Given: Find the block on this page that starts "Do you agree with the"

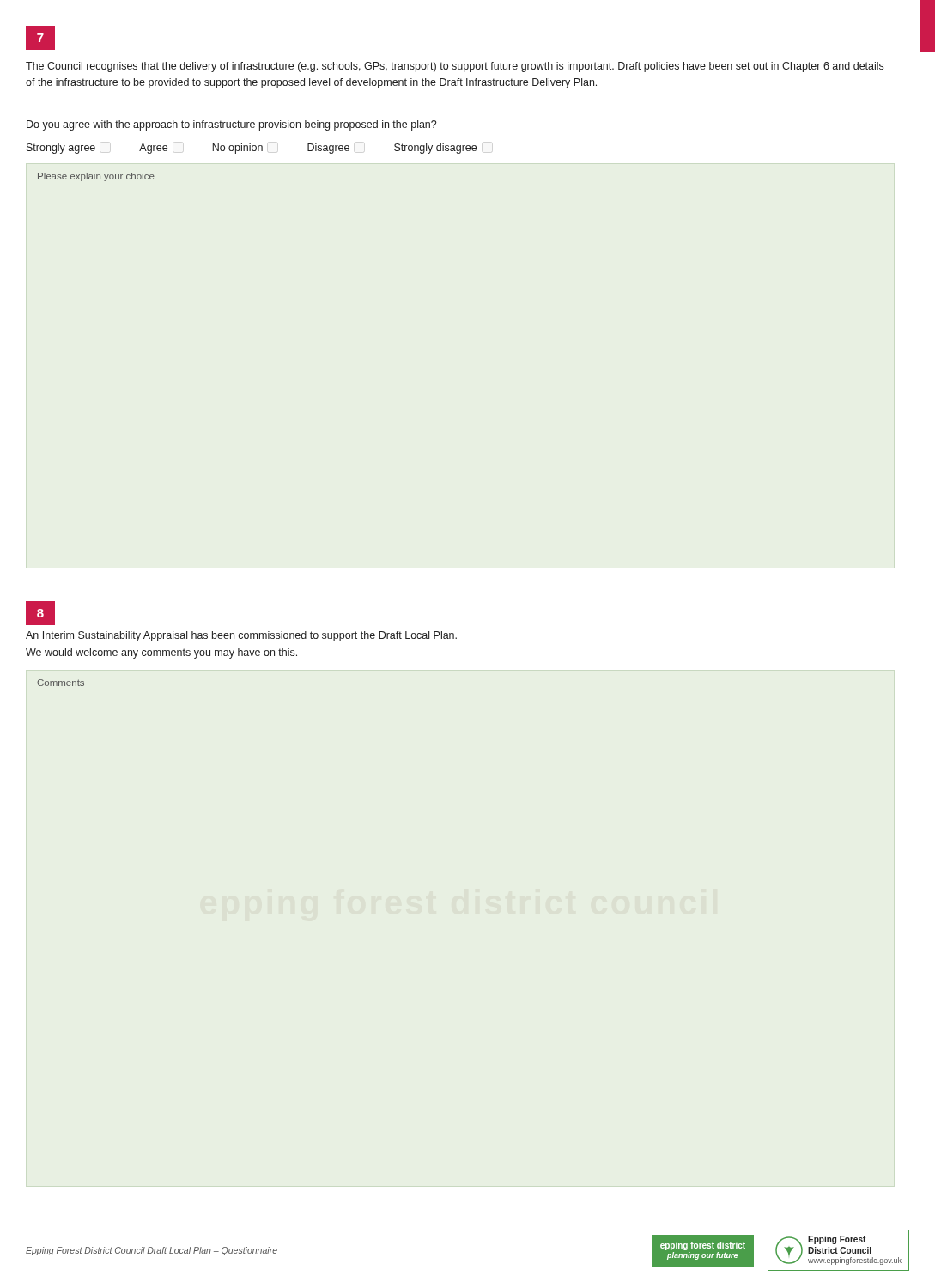Looking at the screenshot, I should coord(231,124).
